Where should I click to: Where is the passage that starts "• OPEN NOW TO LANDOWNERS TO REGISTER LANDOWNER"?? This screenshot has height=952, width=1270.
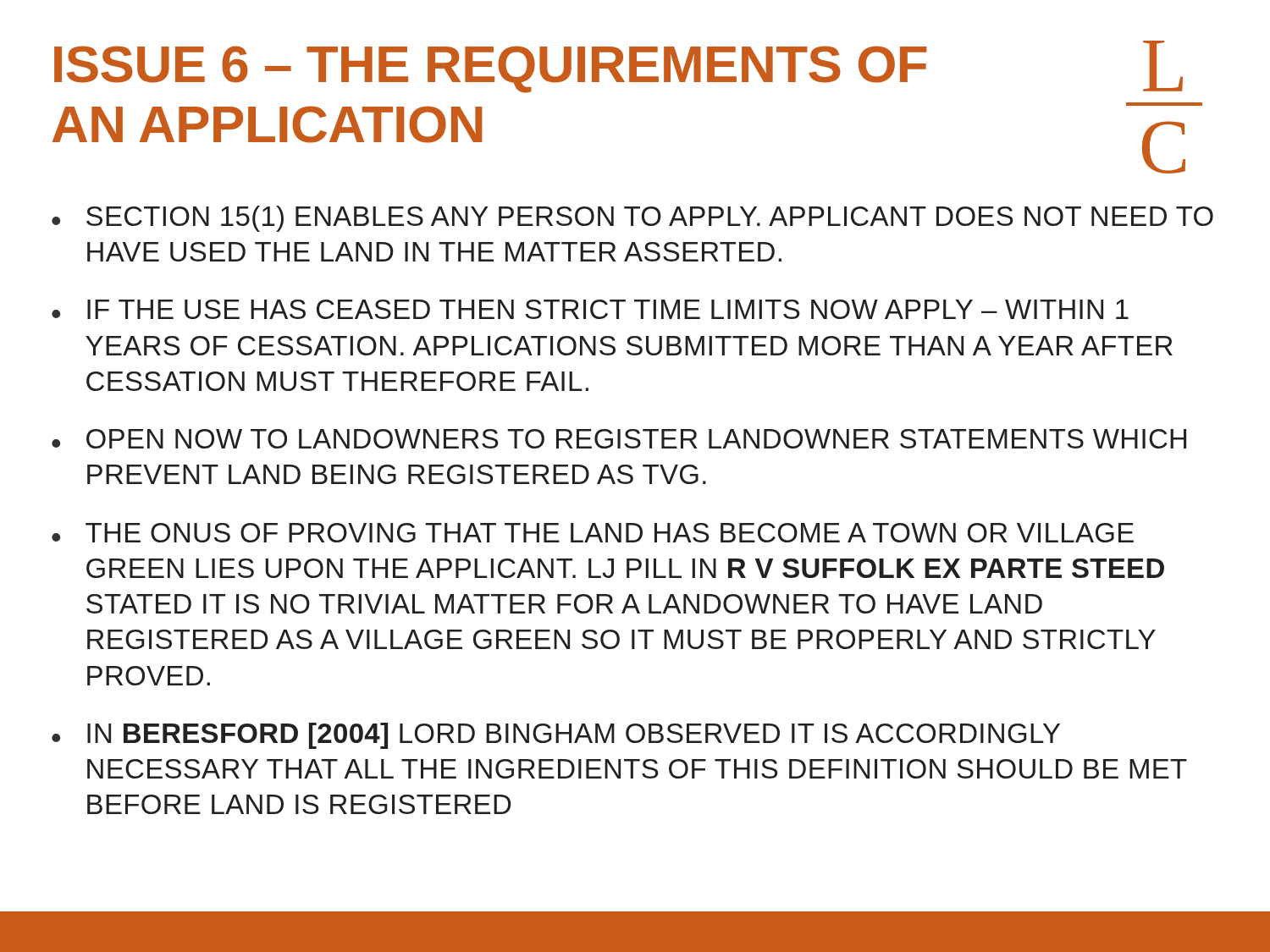(635, 457)
